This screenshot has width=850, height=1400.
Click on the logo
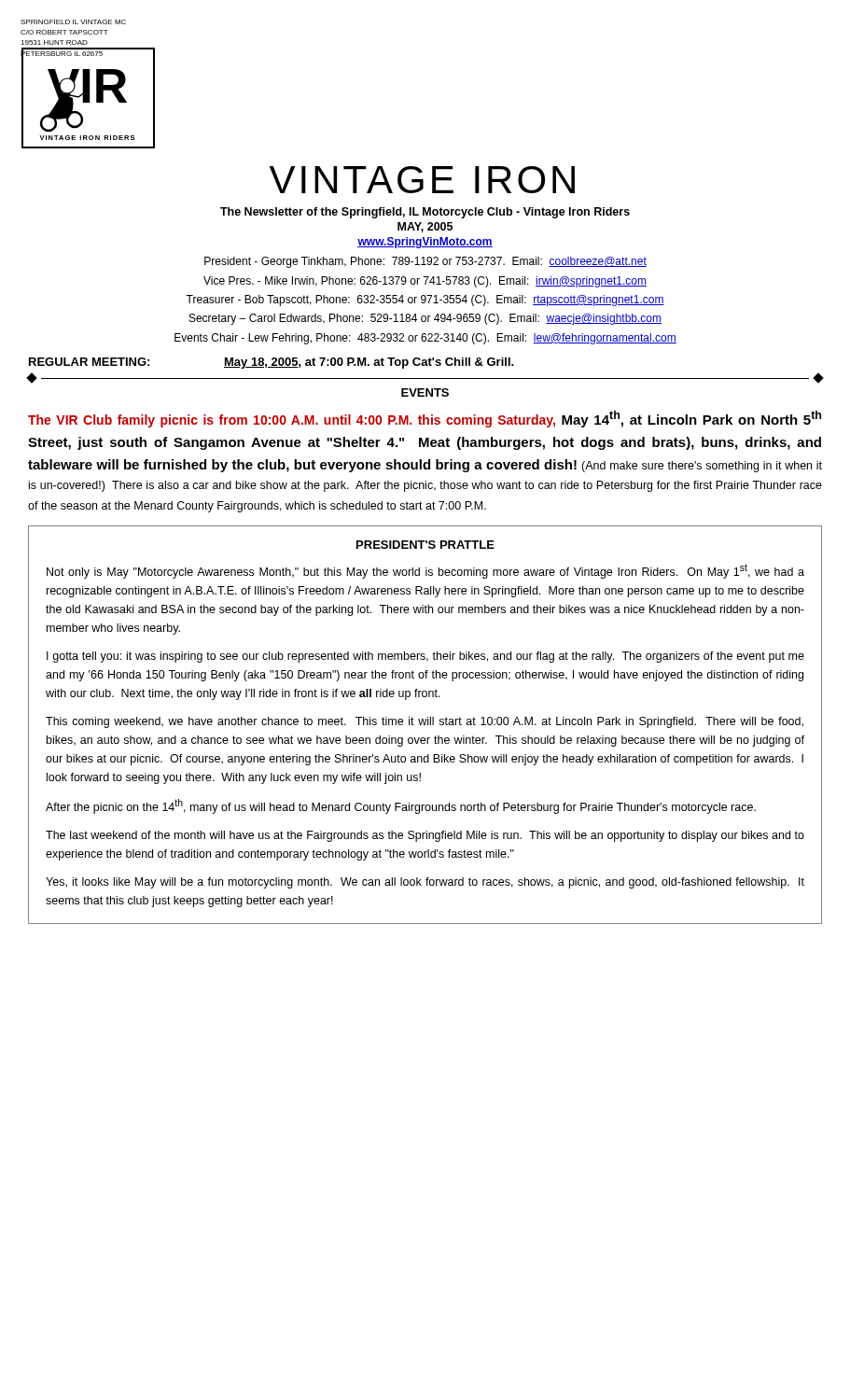point(88,98)
